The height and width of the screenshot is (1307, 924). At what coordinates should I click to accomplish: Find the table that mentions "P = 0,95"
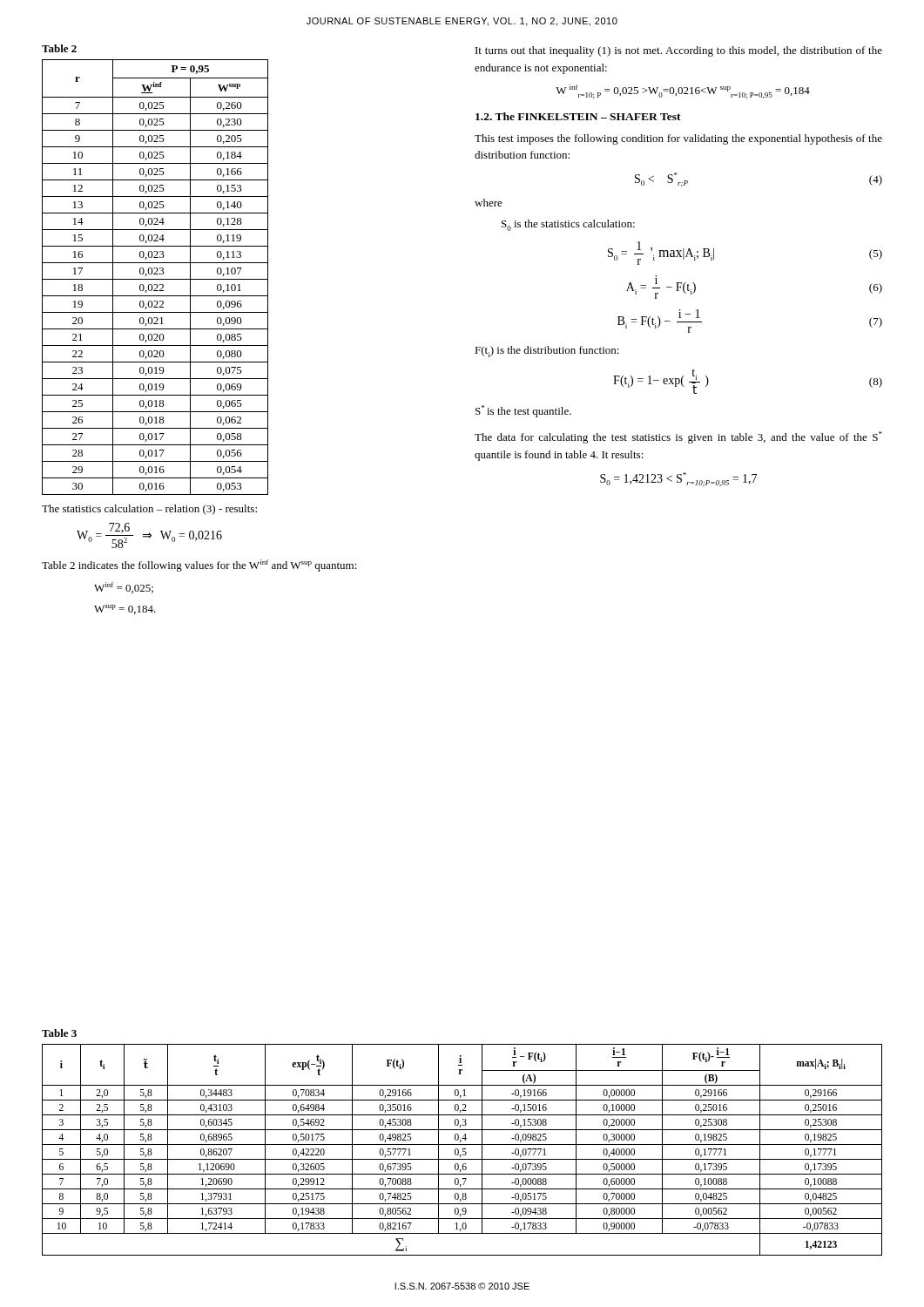click(x=229, y=277)
